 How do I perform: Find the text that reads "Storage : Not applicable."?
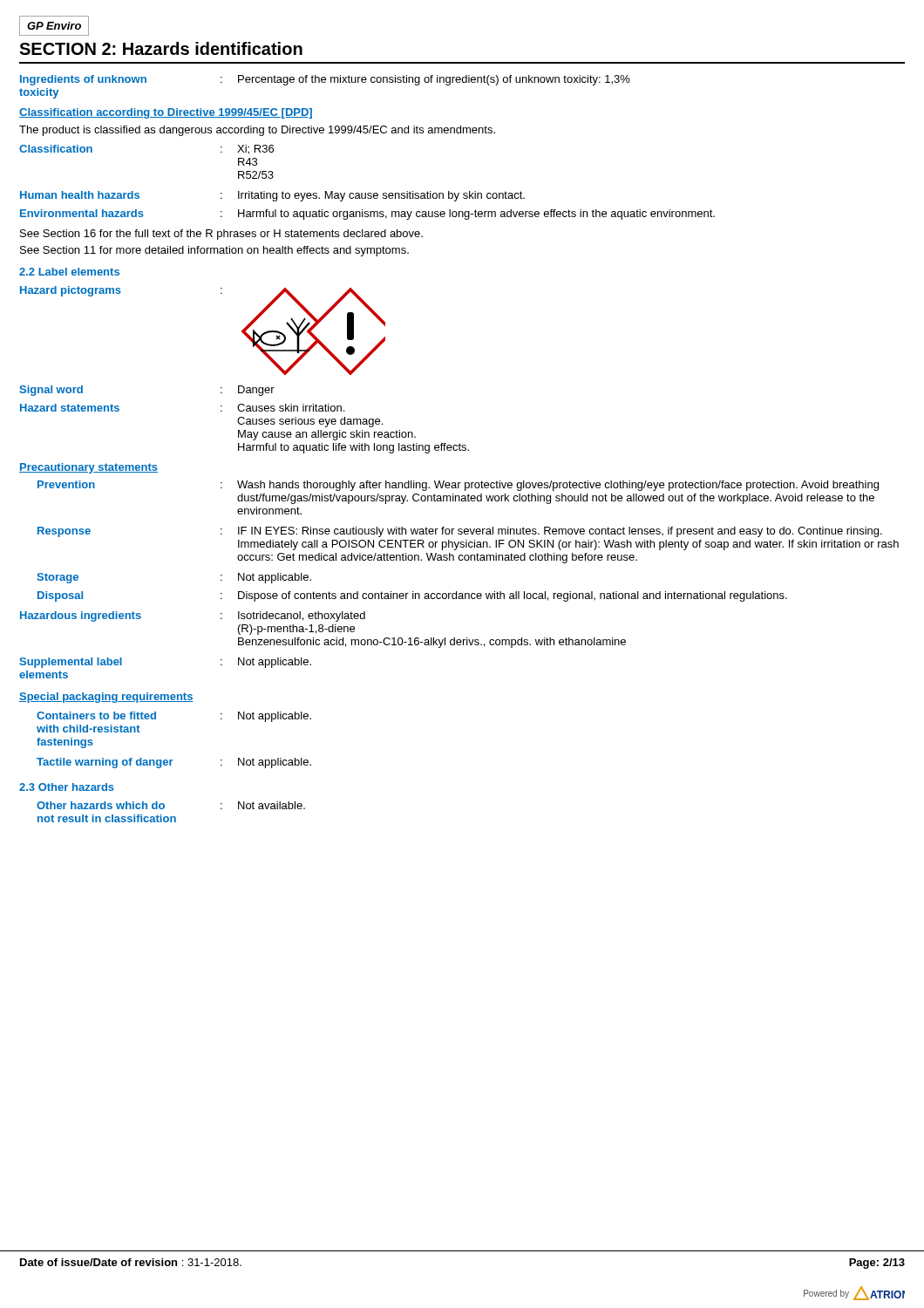pos(64,578)
